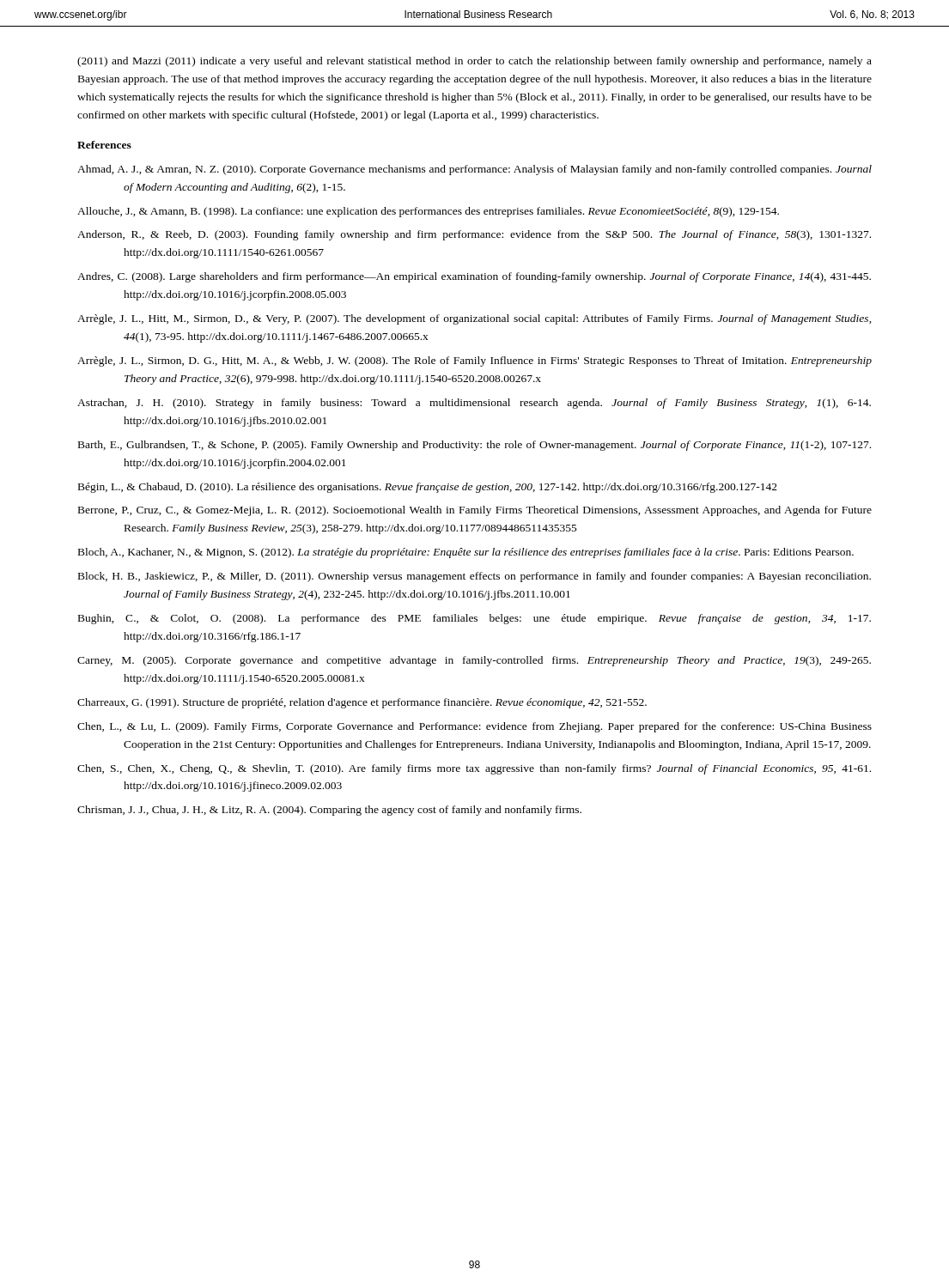This screenshot has width=949, height=1288.
Task: Point to the block beginning "Allouche, J., &"
Action: tap(429, 210)
